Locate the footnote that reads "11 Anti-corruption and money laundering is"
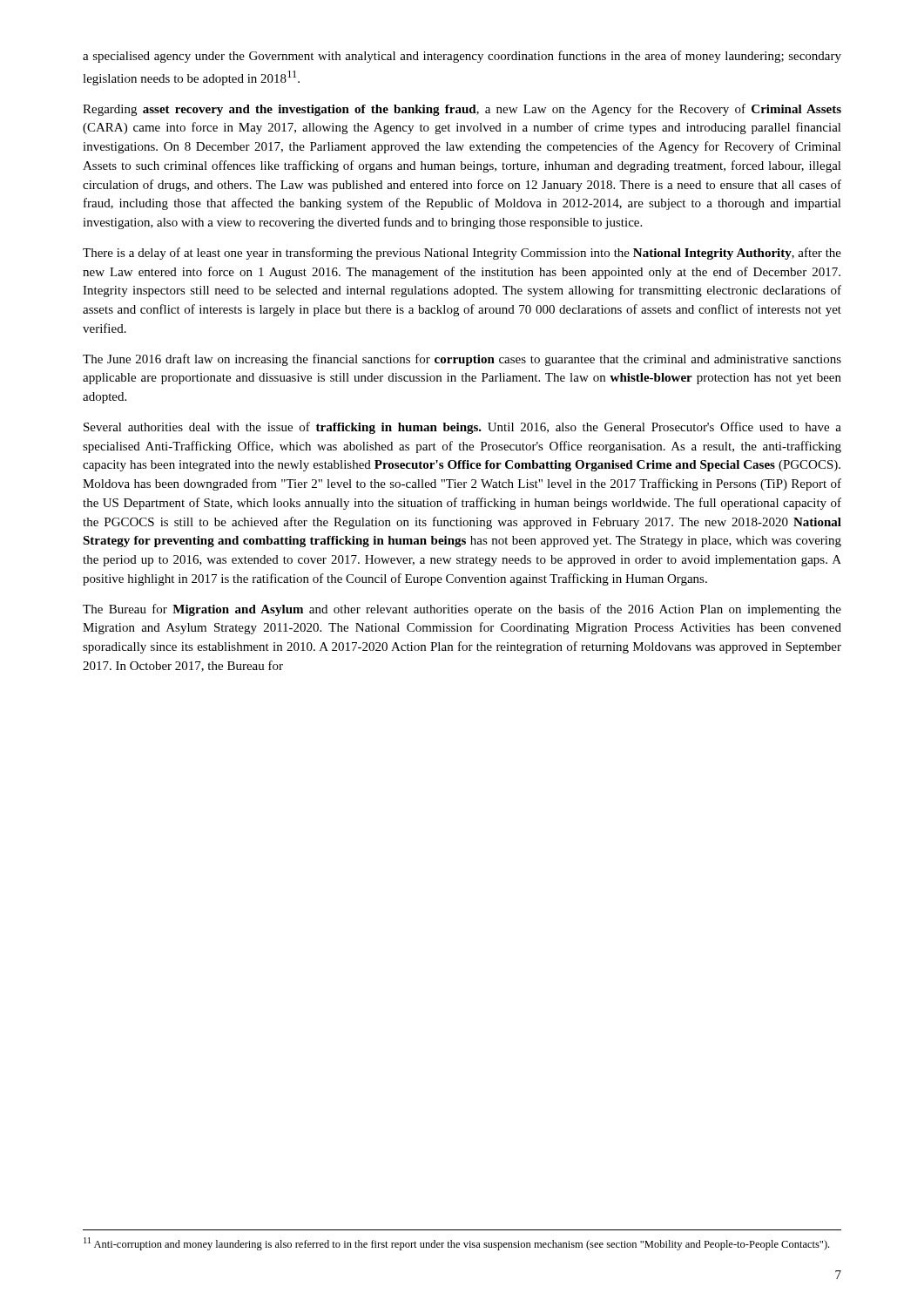 click(x=456, y=1243)
